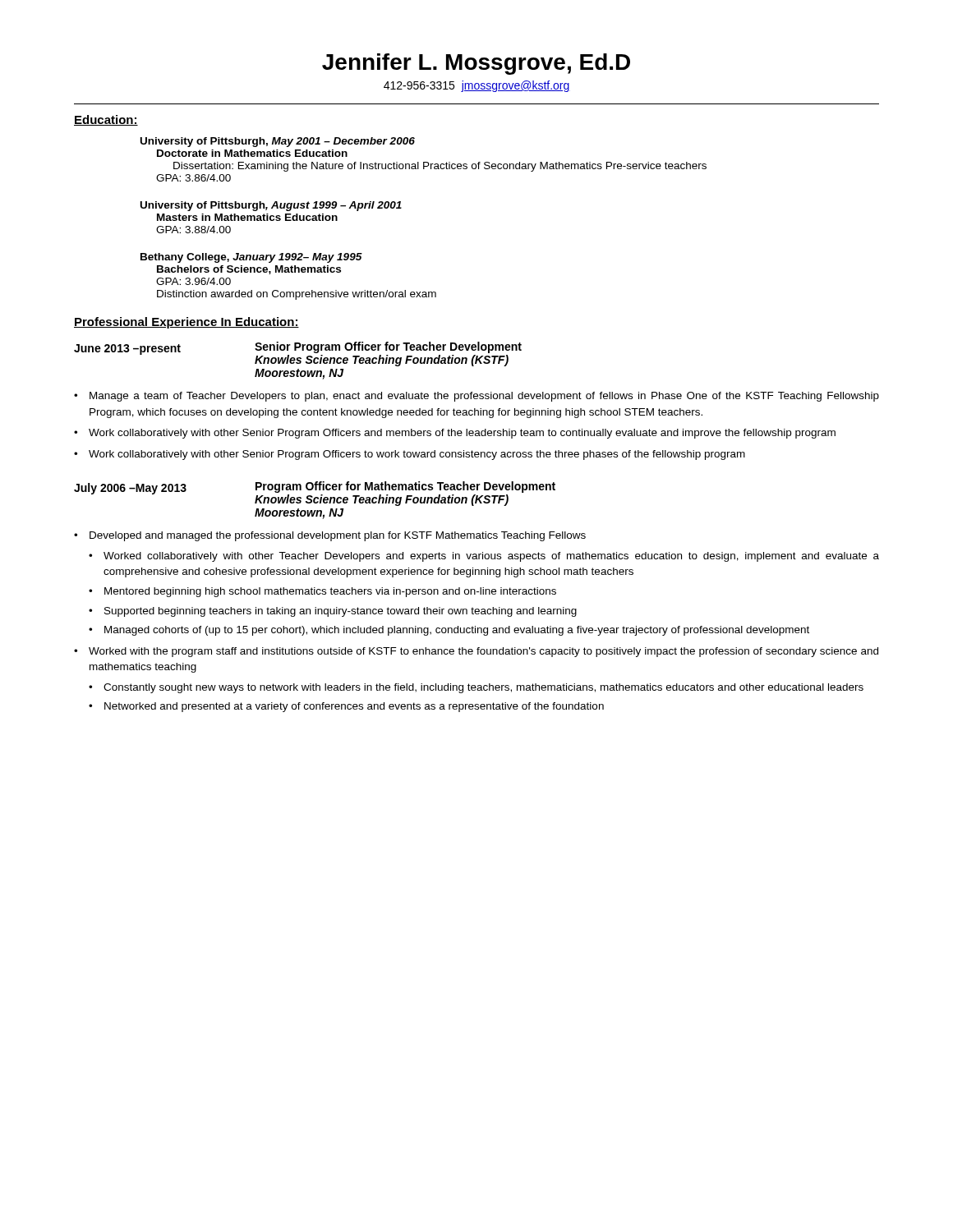Click on the list item that reads "Constantly sought new ways"
Image resolution: width=953 pixels, height=1232 pixels.
[484, 687]
